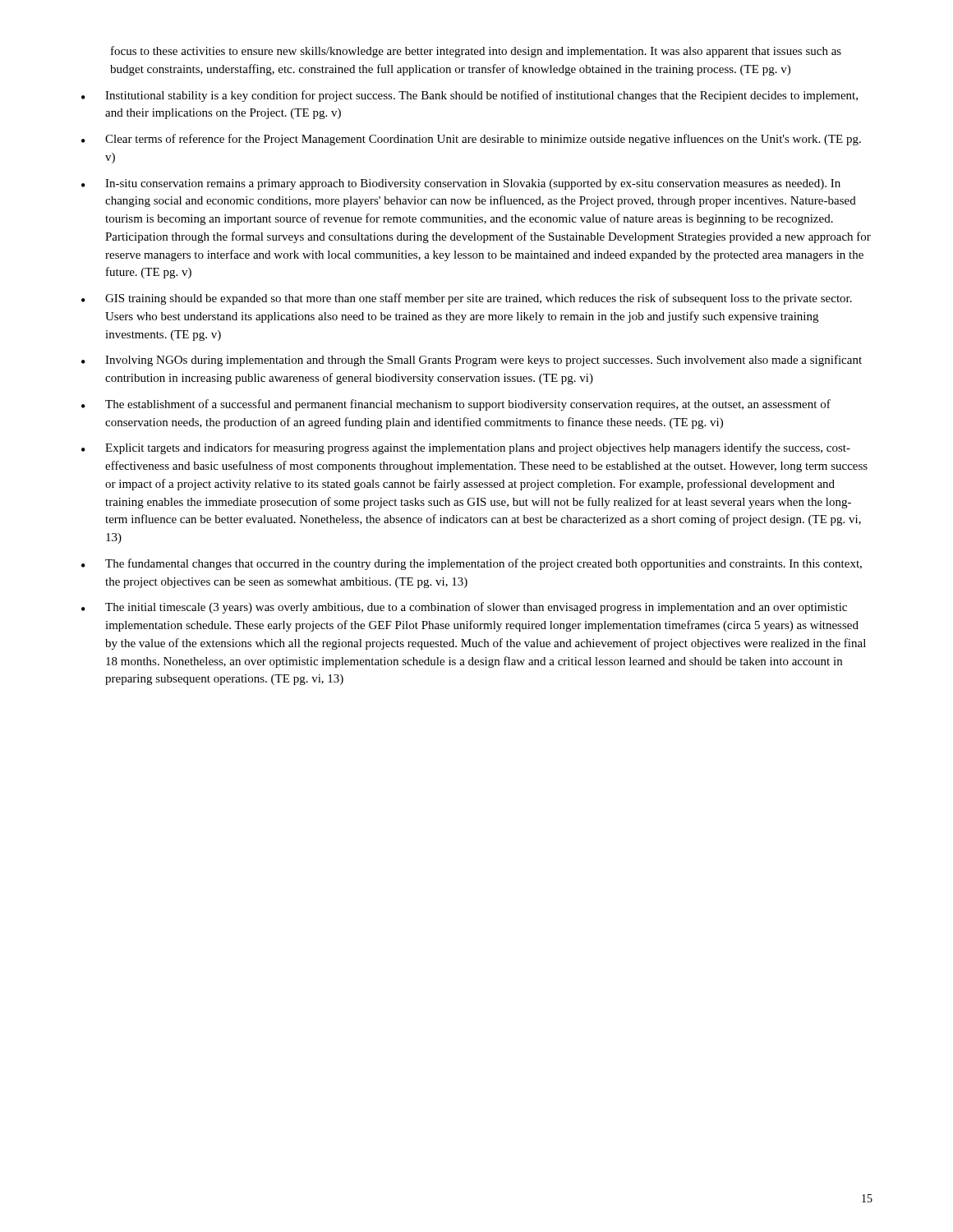
Task: Point to the passage starting "• The initial timescale (3 years) was overly"
Action: coord(476,644)
